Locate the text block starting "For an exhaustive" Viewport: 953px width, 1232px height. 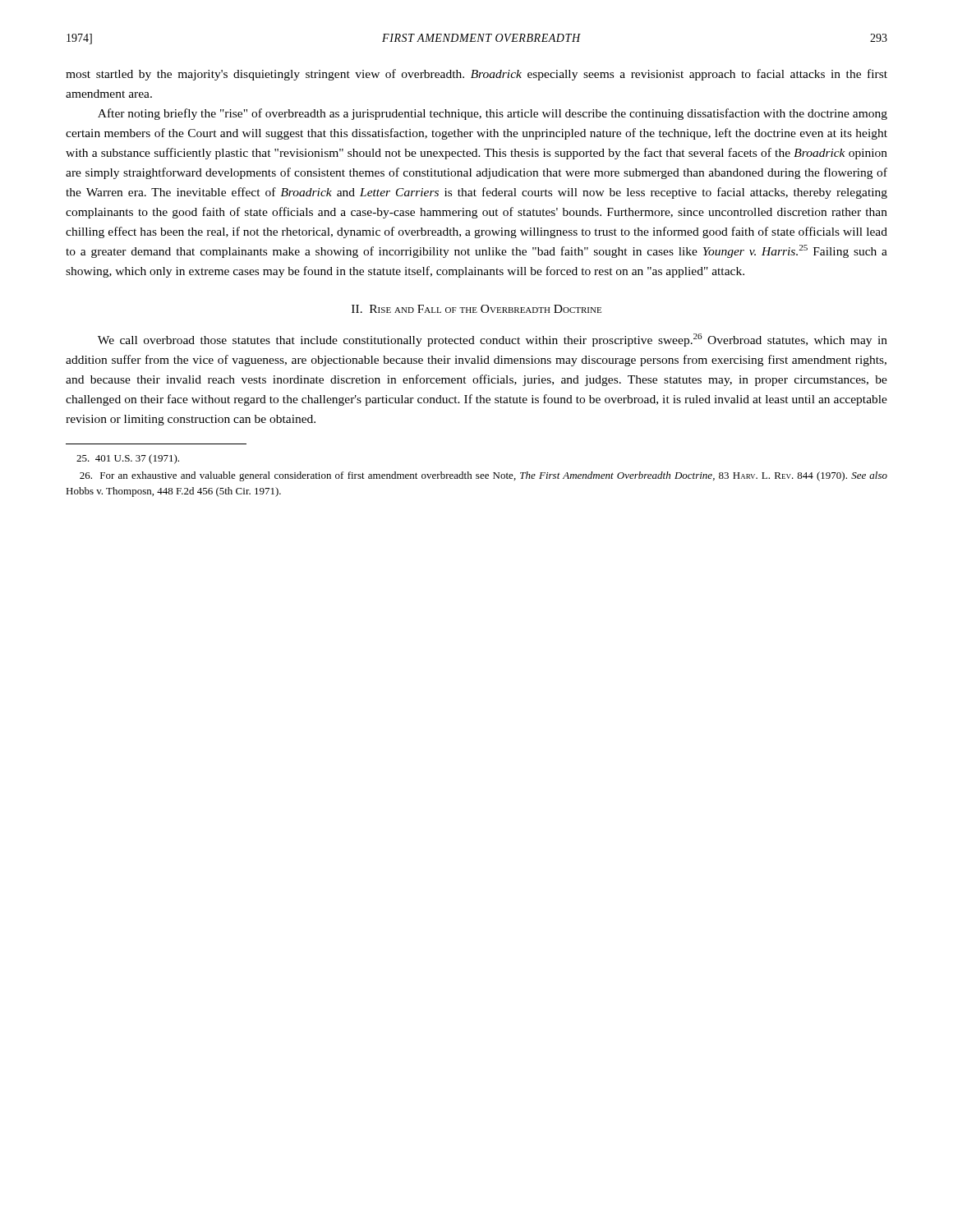476,484
